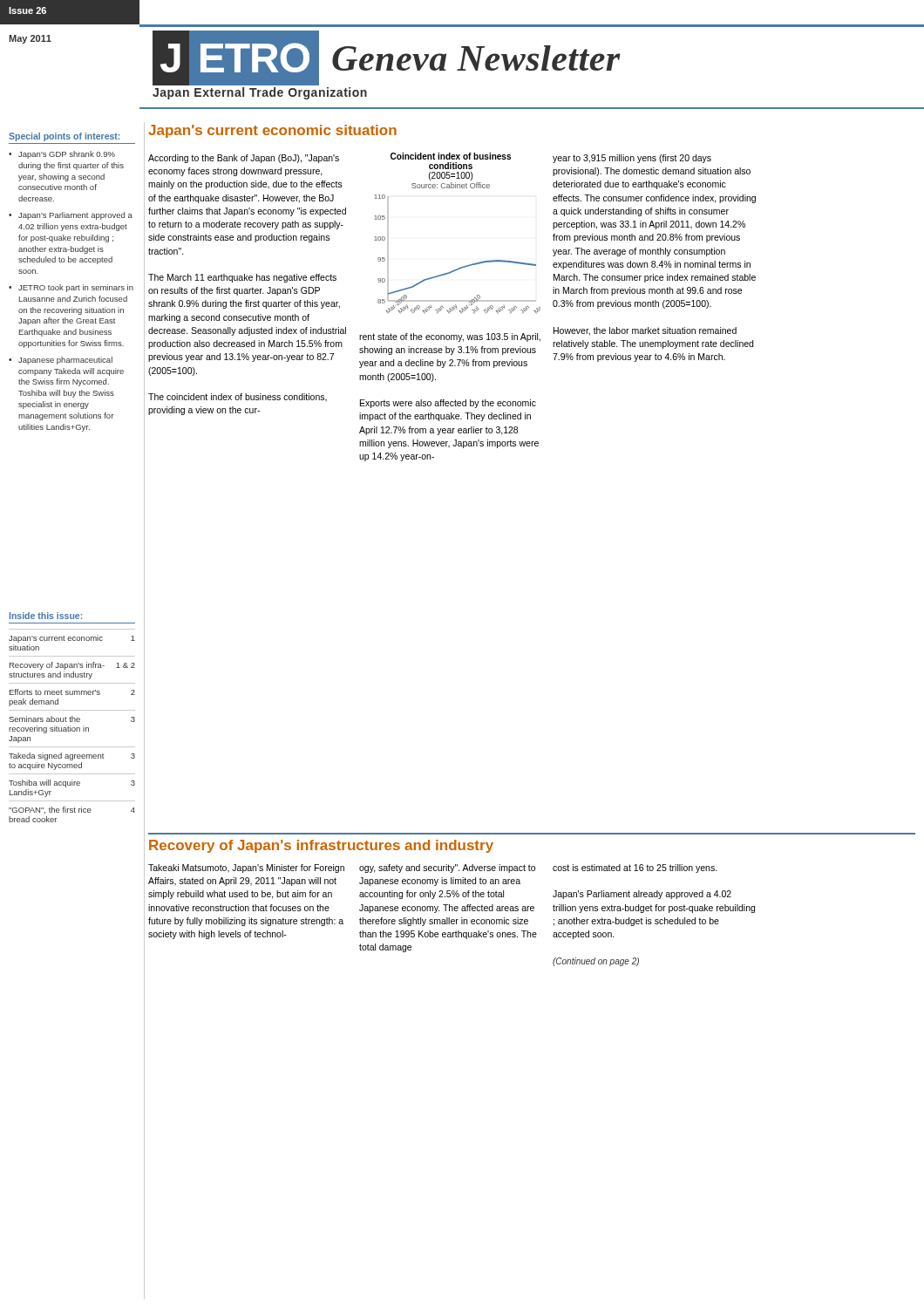
Task: Click where it says "Inside this issue:"
Action: (46, 616)
